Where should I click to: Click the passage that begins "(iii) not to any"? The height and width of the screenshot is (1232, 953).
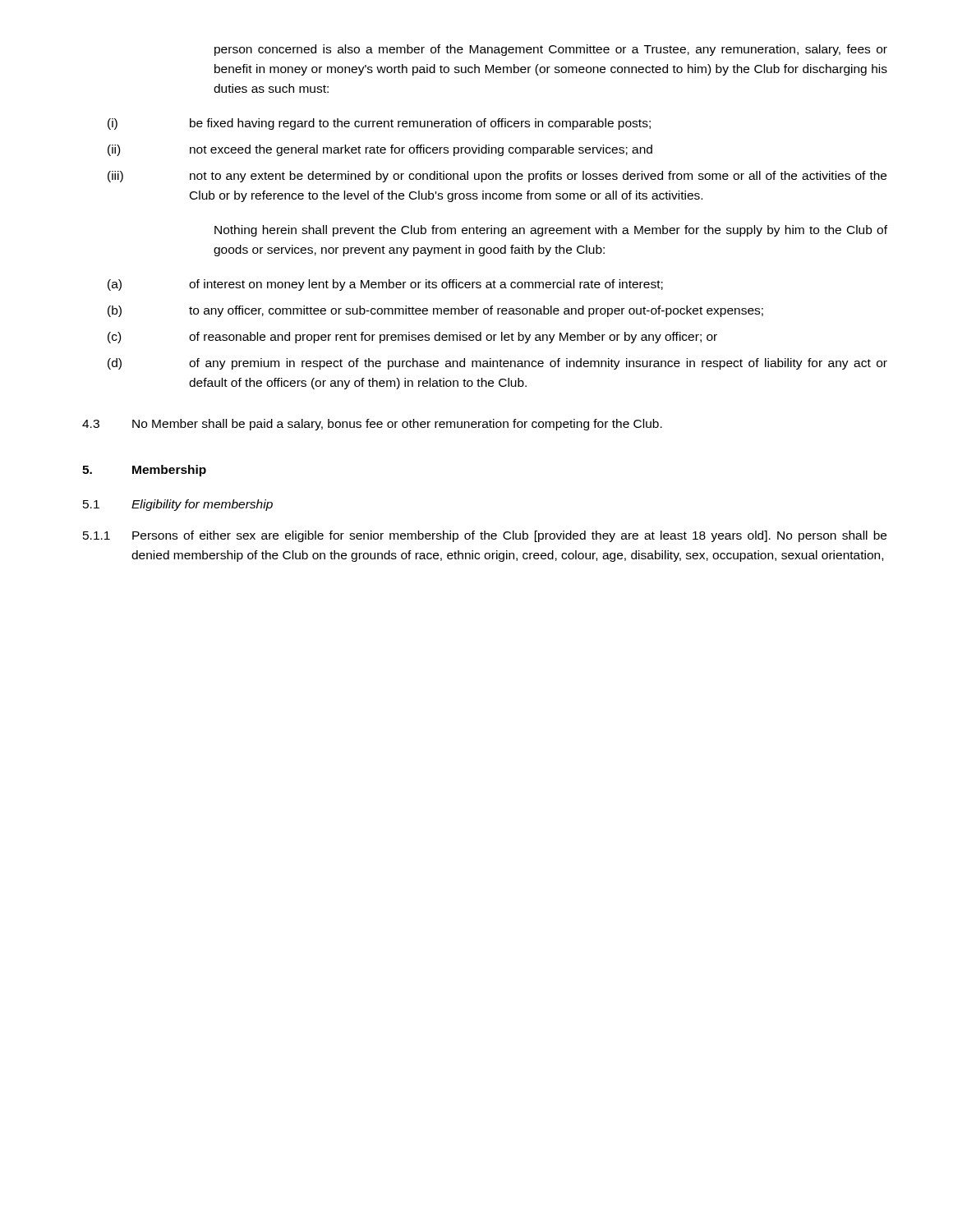coord(485,186)
